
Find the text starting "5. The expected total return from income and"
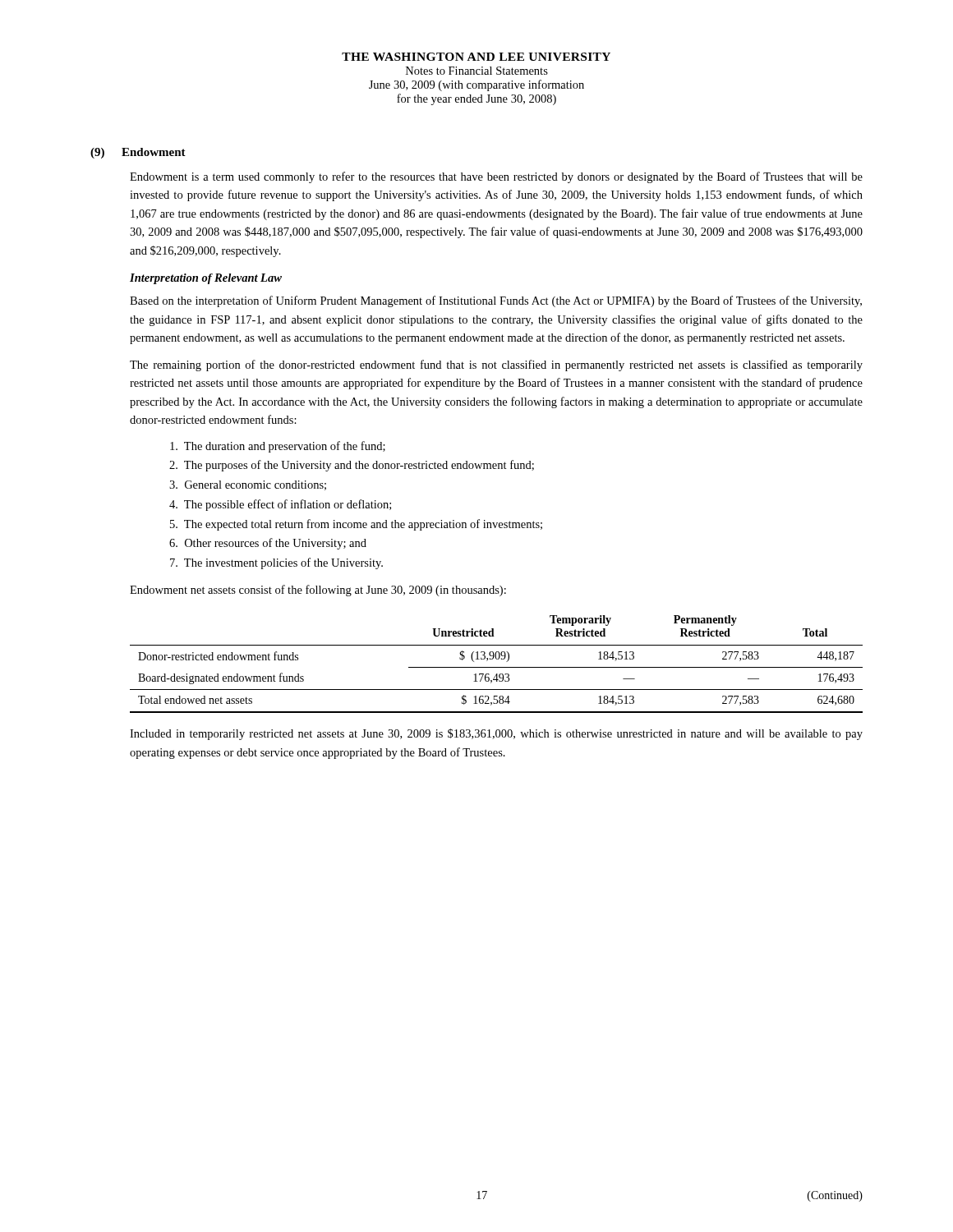(x=356, y=524)
